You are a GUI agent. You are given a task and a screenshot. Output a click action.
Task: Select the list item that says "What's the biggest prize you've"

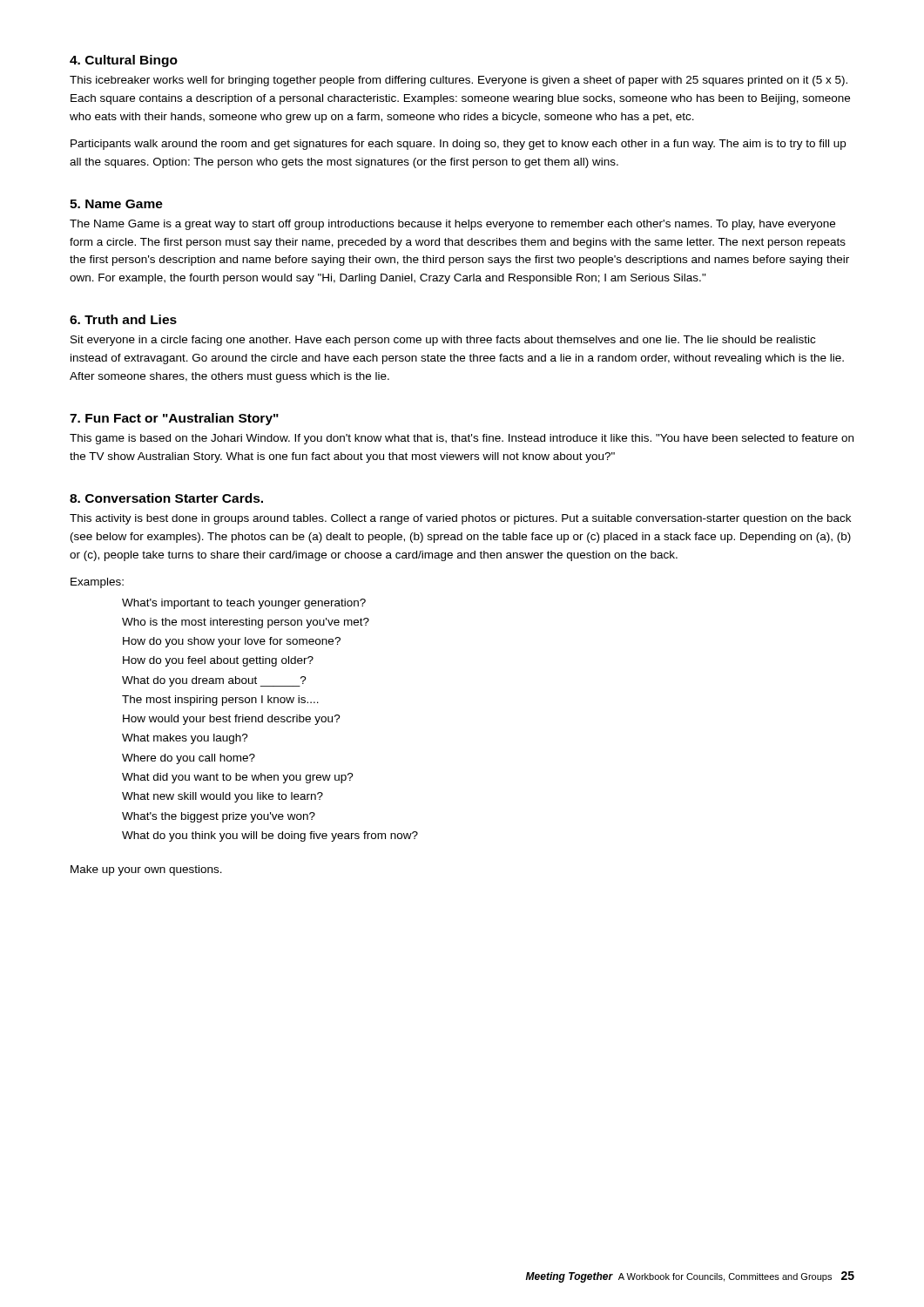point(219,816)
